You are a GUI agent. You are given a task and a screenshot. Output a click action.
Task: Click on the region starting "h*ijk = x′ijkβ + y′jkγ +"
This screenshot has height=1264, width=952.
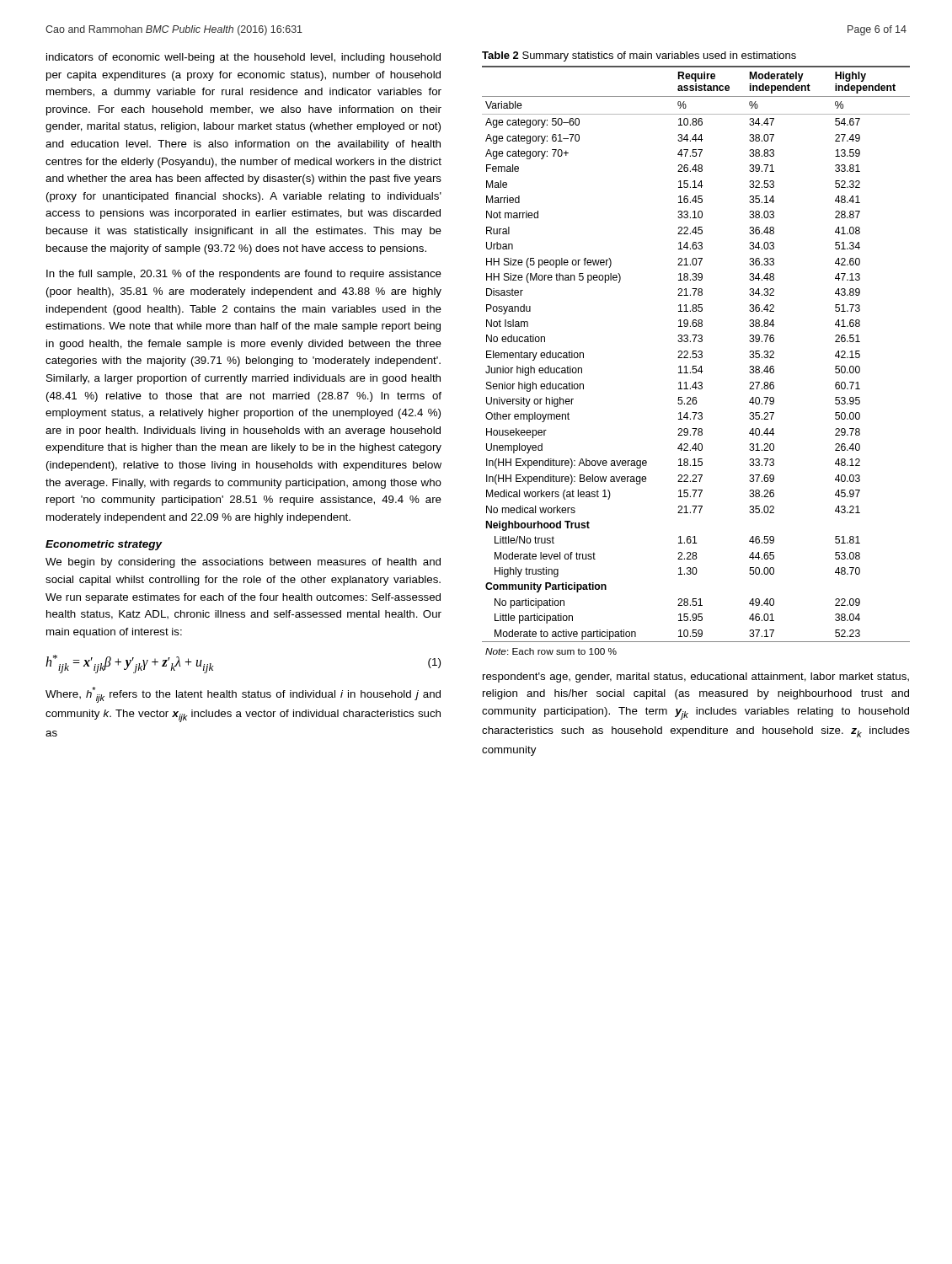(x=128, y=664)
